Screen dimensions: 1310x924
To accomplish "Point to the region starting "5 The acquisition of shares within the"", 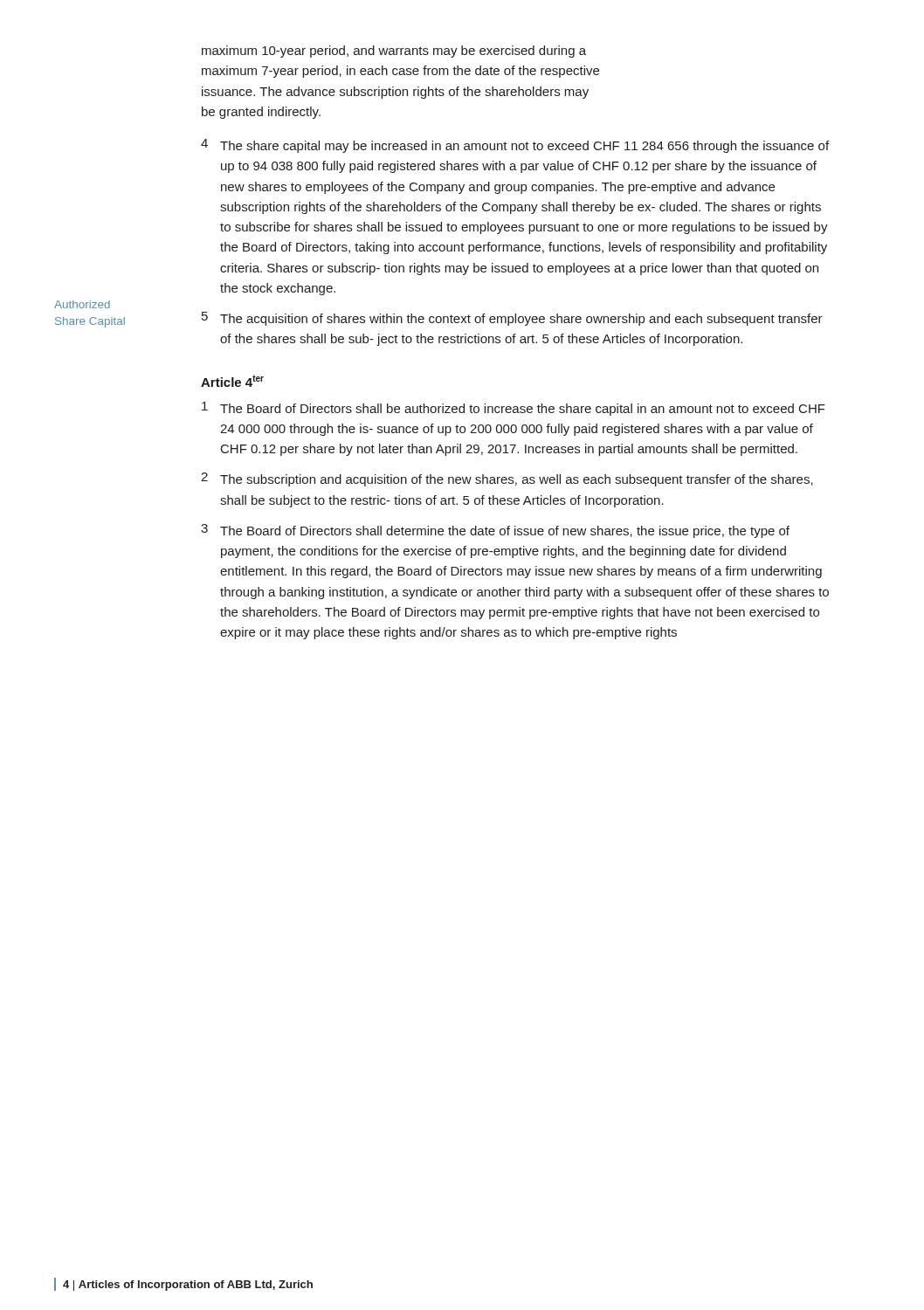I will click(515, 329).
